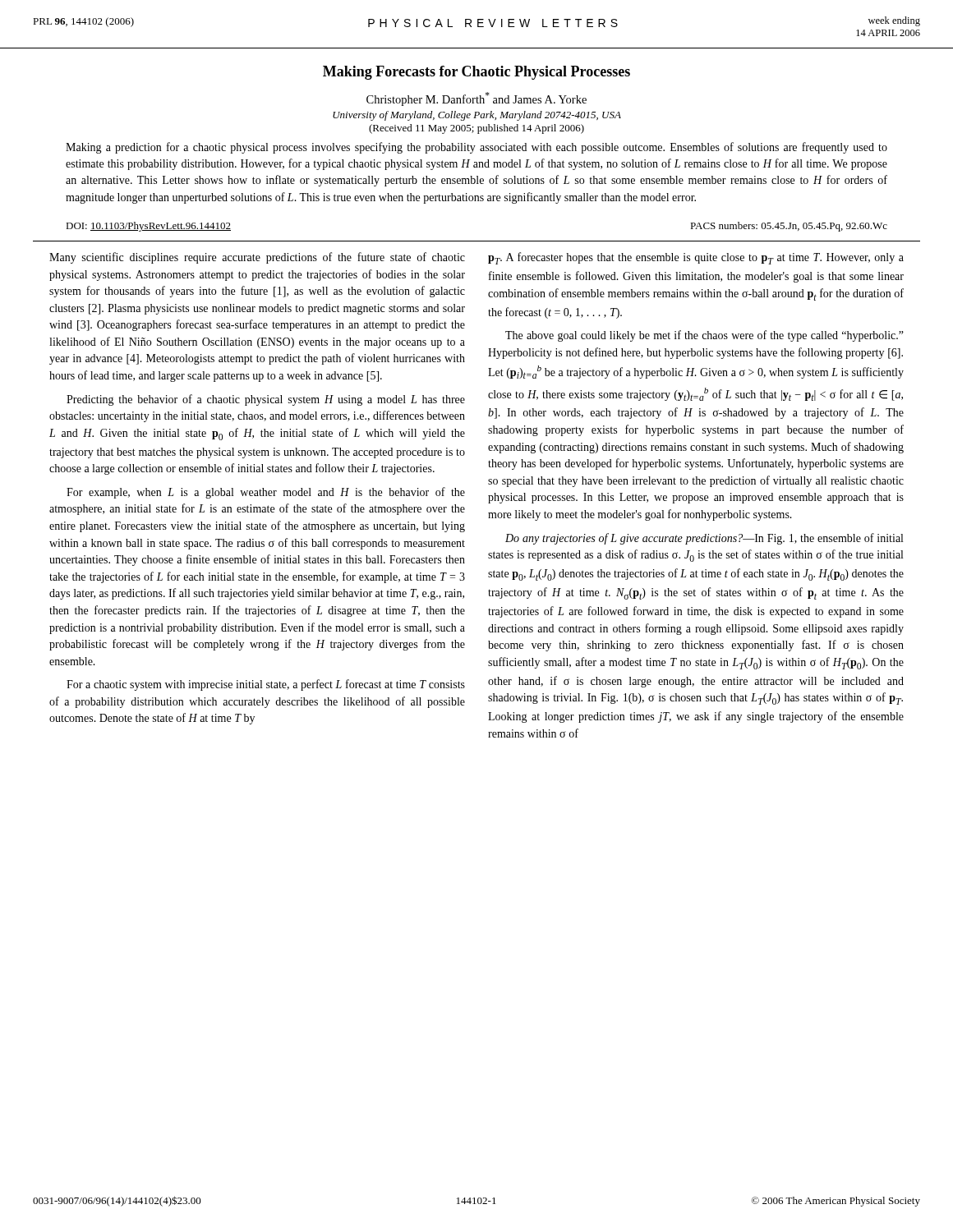Click the passage that begins "DOI: 10.1103/PhysRevLett.96.144102 PACS"
953x1232 pixels.
pyautogui.click(x=160, y=226)
